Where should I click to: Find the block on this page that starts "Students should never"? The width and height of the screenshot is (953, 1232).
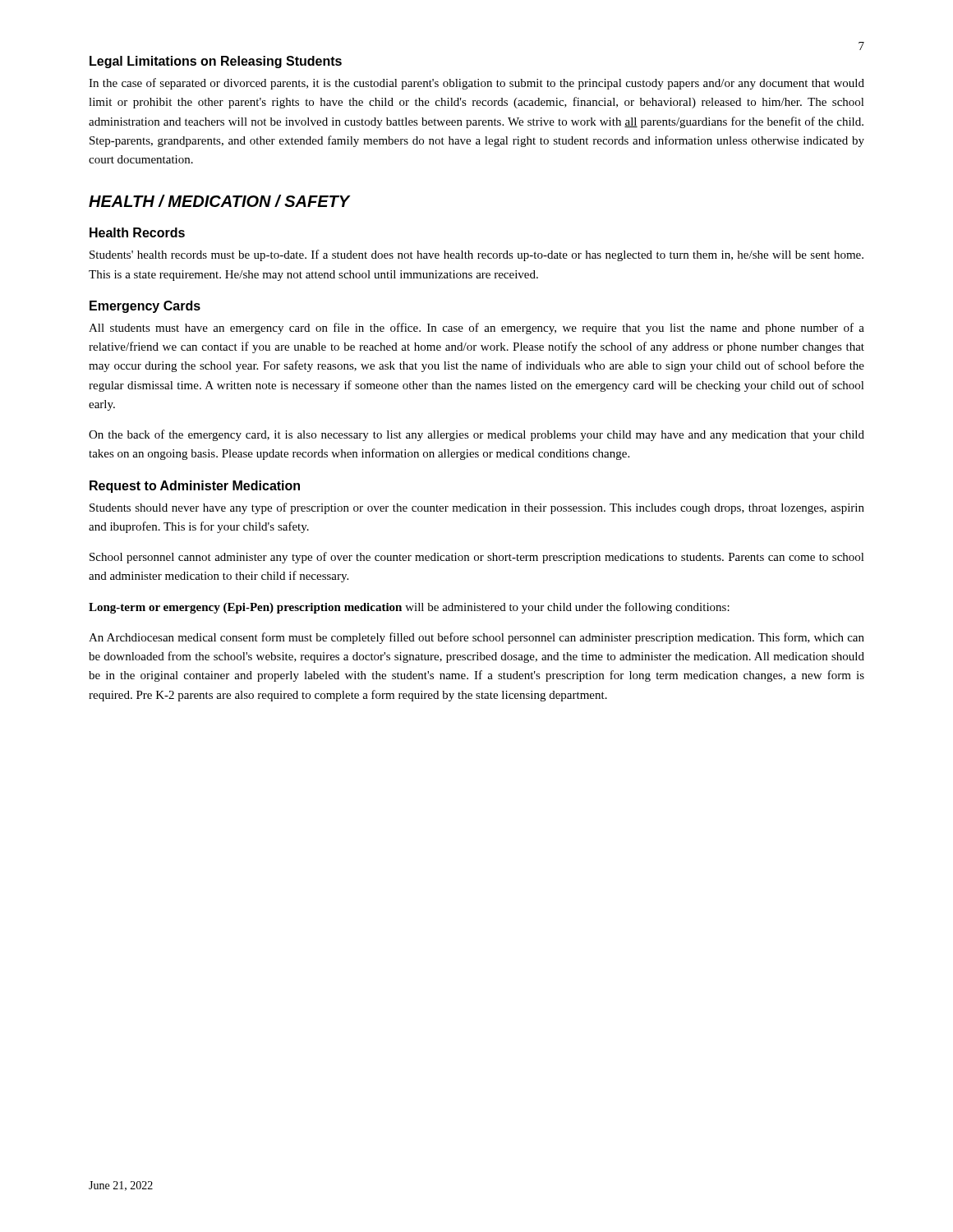(476, 517)
